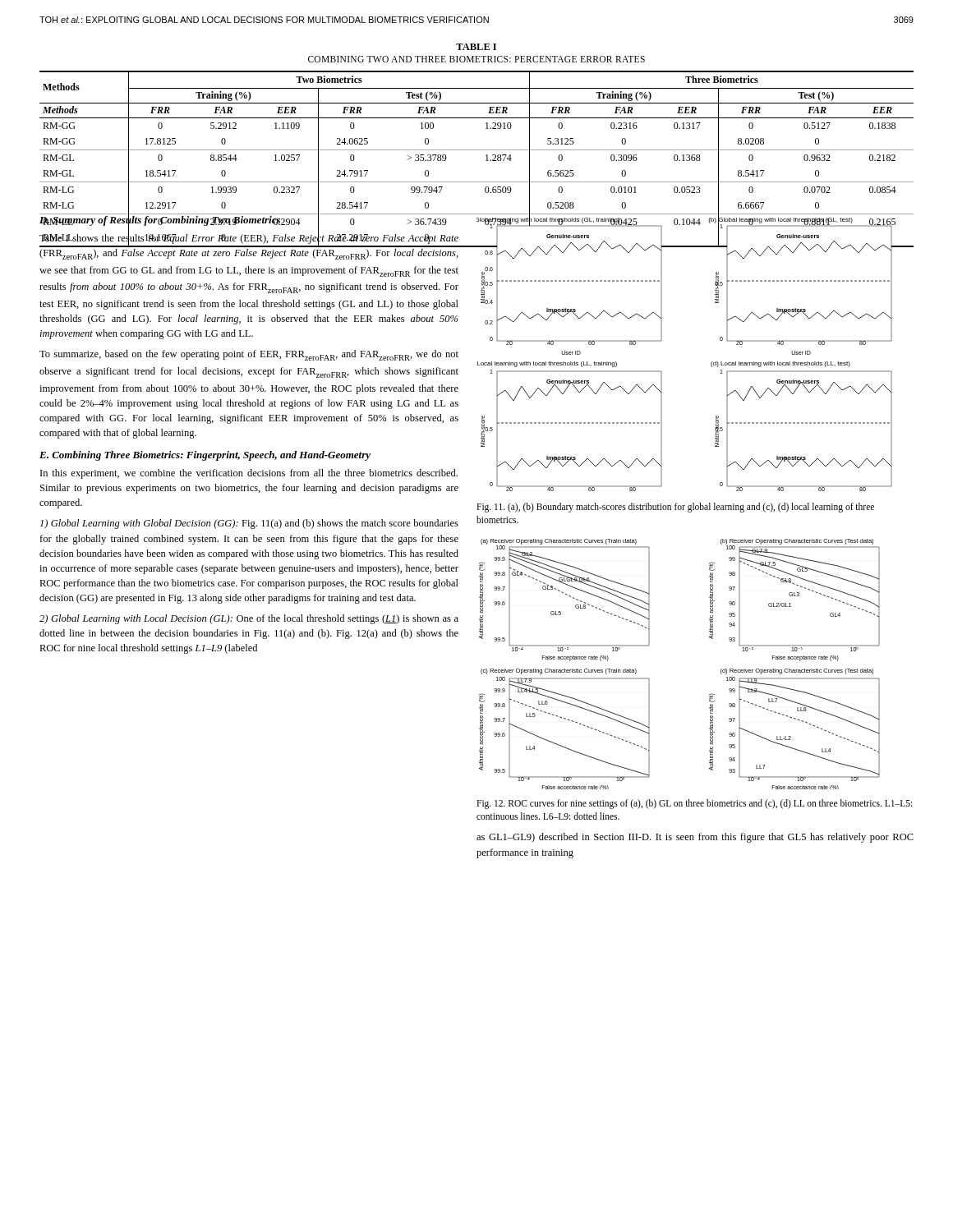Find the line chart
Viewport: 953px width, 1232px height.
pyautogui.click(x=695, y=664)
